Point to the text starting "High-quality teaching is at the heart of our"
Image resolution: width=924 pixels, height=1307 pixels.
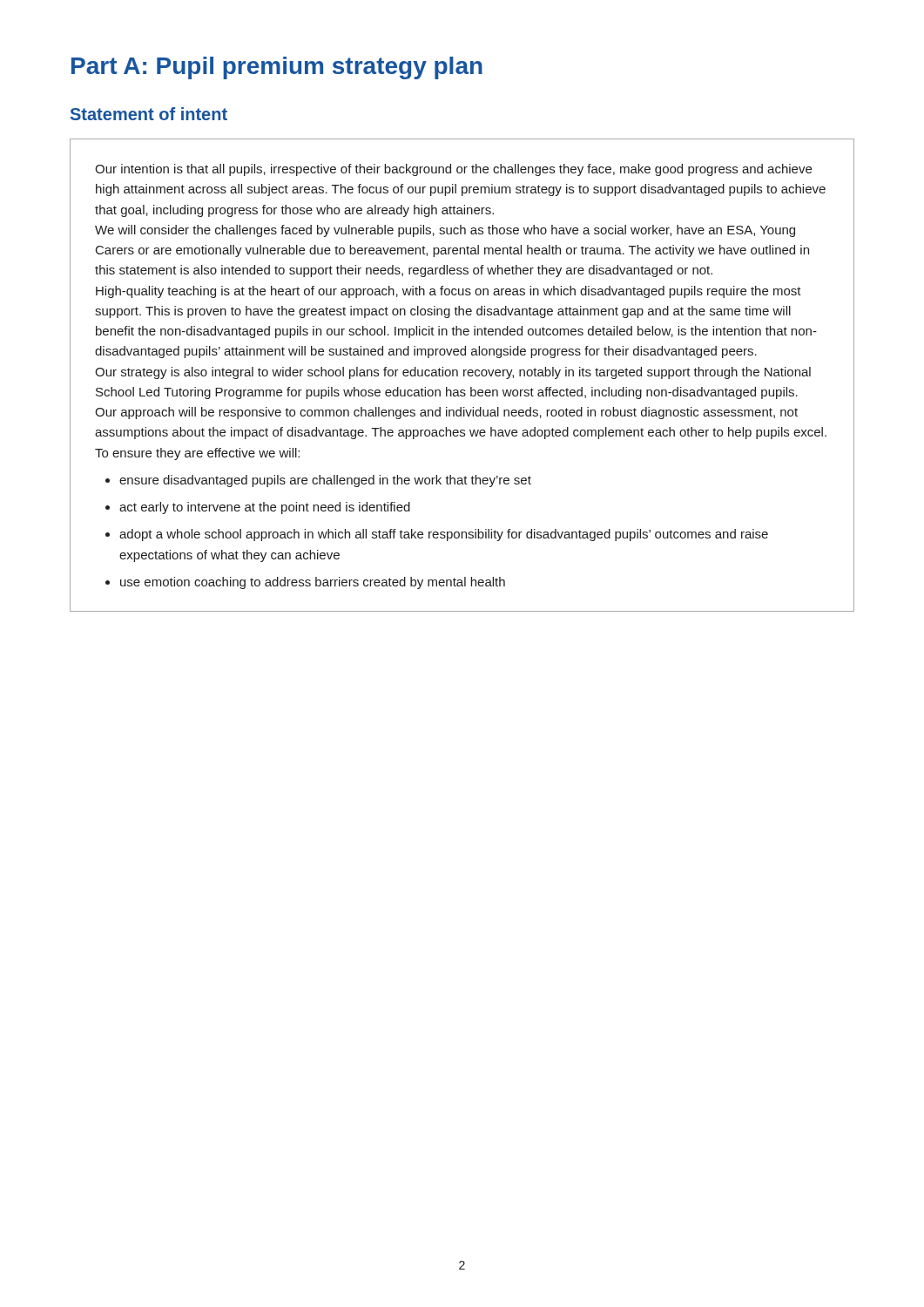coord(462,321)
